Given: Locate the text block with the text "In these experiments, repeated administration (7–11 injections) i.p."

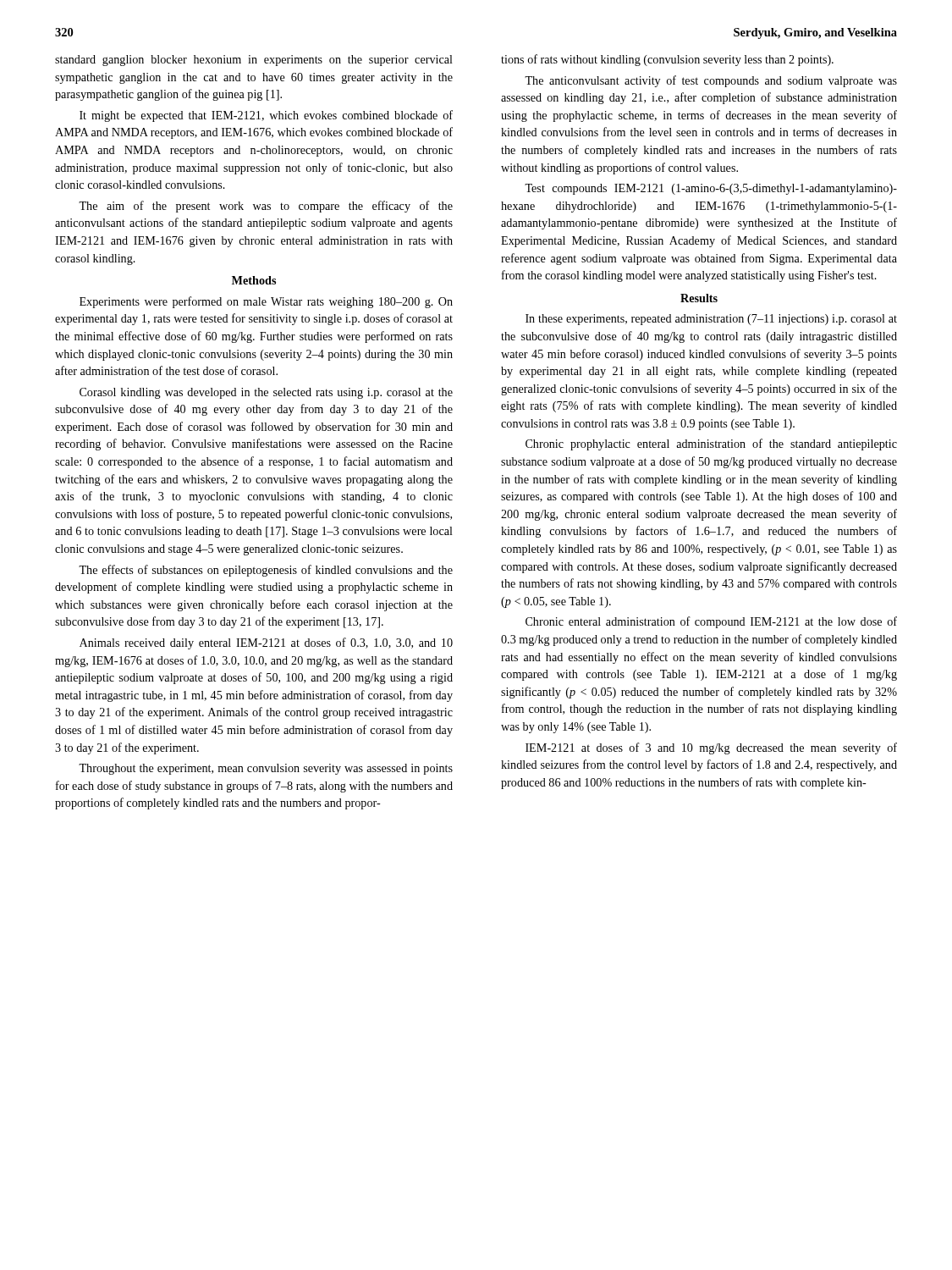Looking at the screenshot, I should 699,371.
